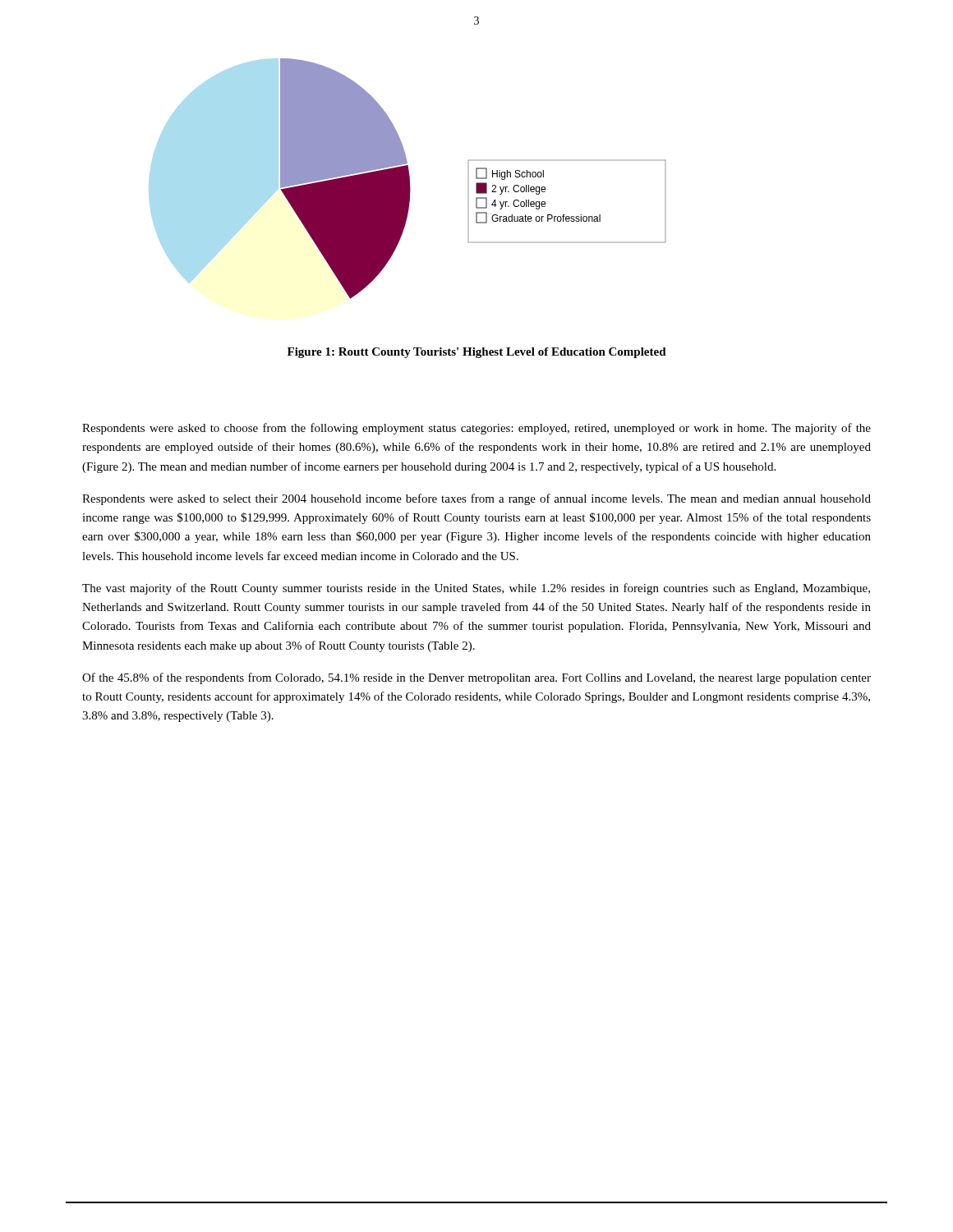Point to the region starting "The vast majority of the"
This screenshot has width=953, height=1232.
pyautogui.click(x=476, y=617)
